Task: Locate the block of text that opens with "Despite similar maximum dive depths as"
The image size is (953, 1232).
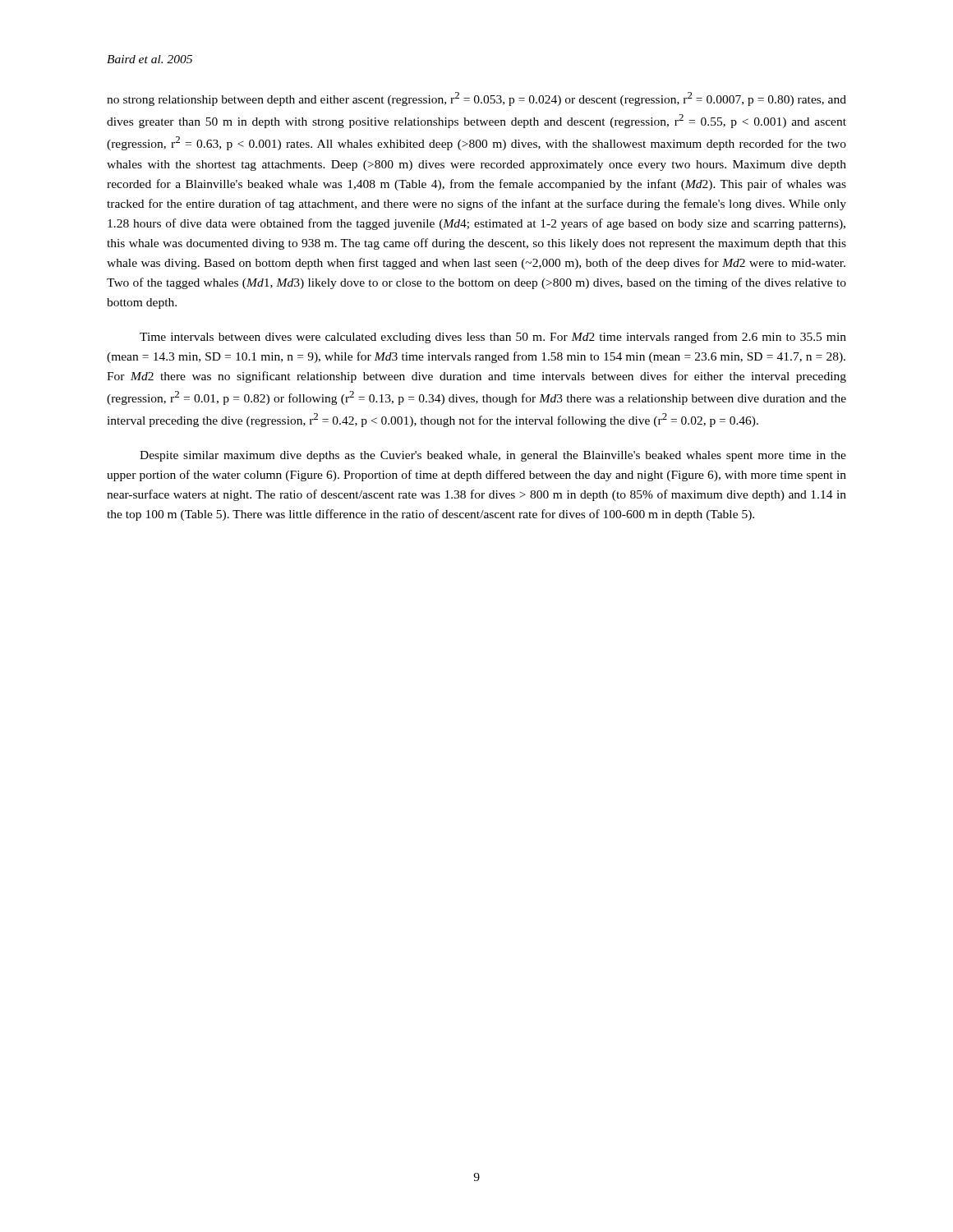Action: tap(476, 484)
